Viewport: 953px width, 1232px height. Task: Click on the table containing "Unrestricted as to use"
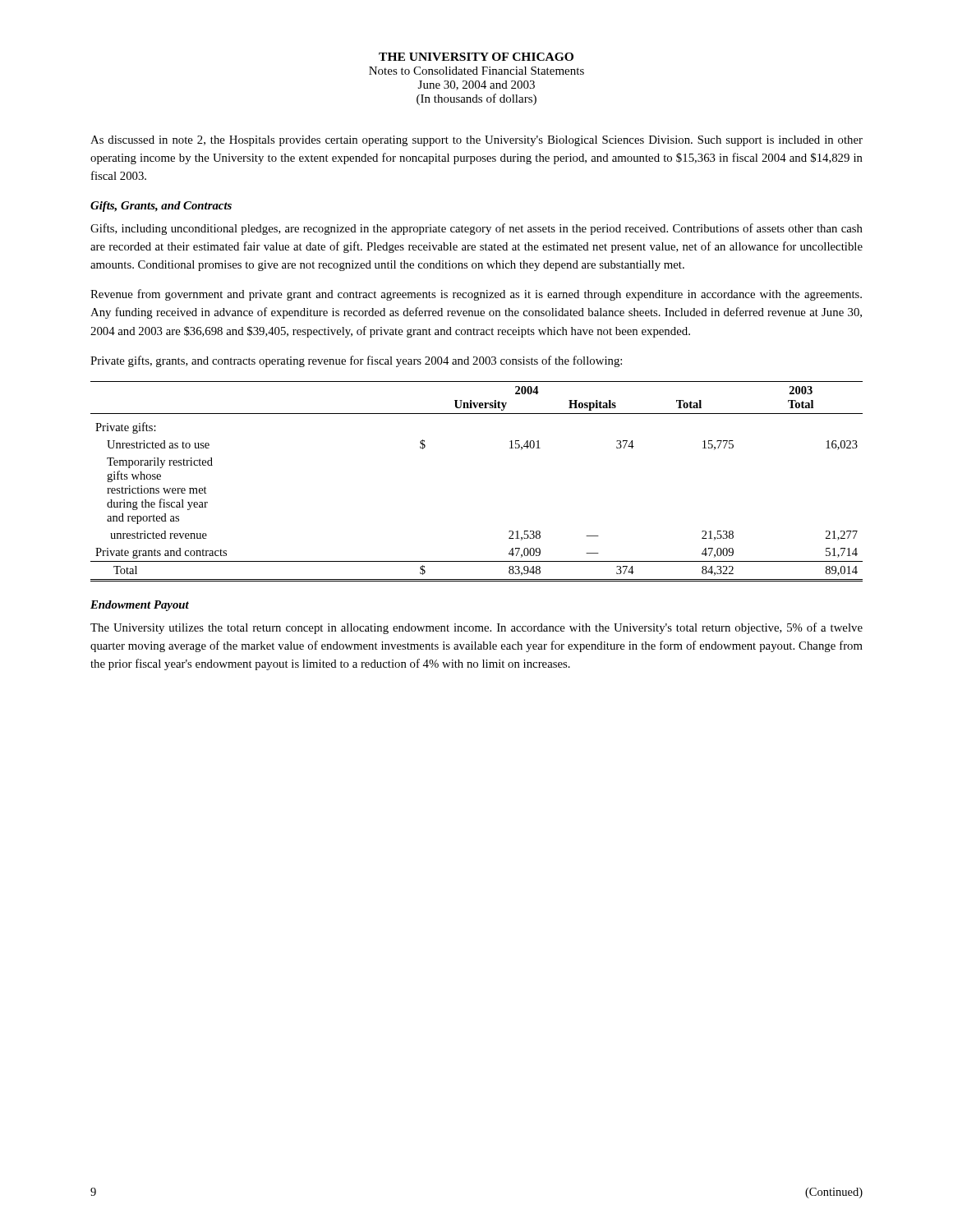coord(476,481)
